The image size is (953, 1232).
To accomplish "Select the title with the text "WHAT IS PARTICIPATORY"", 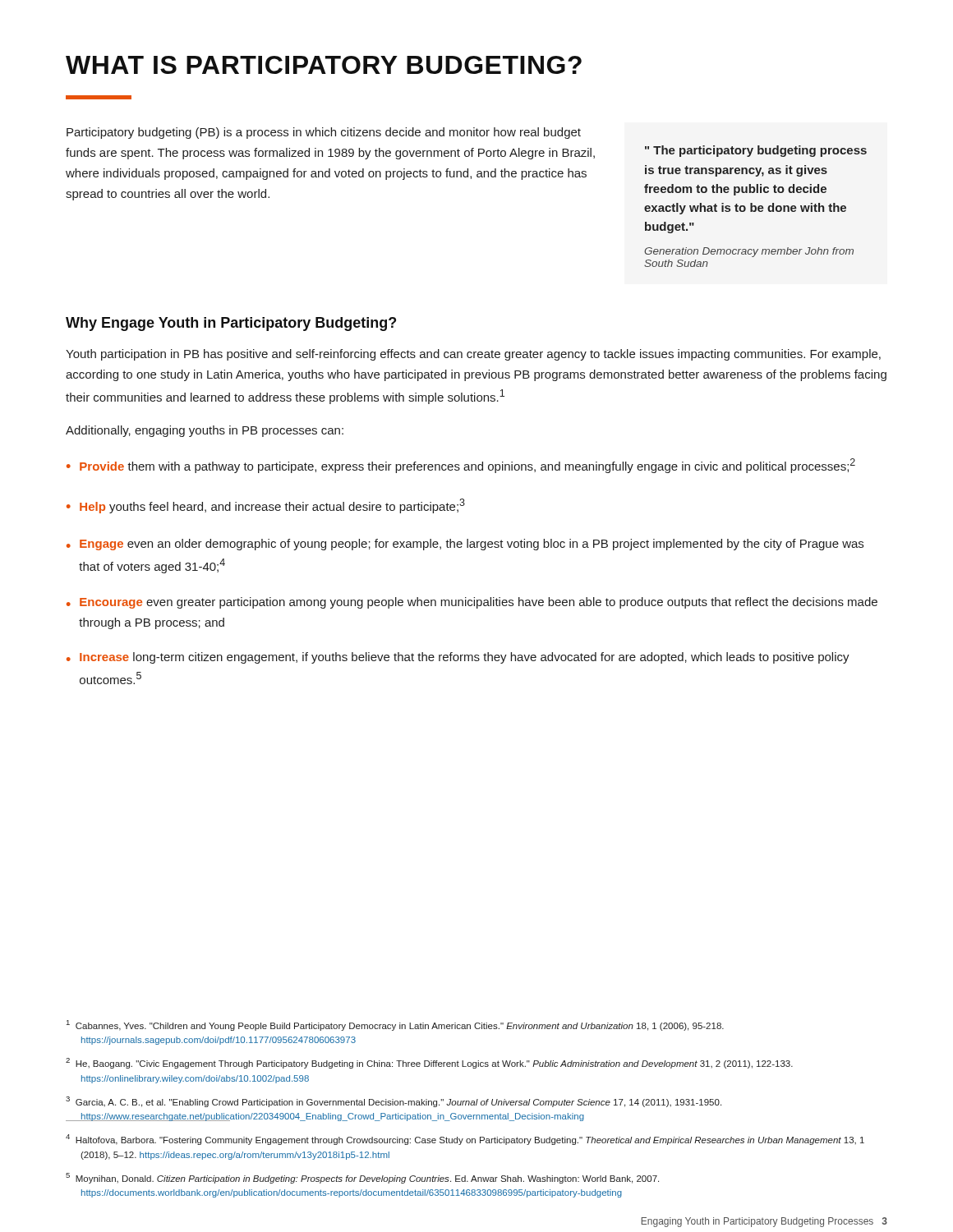I will pyautogui.click(x=476, y=74).
